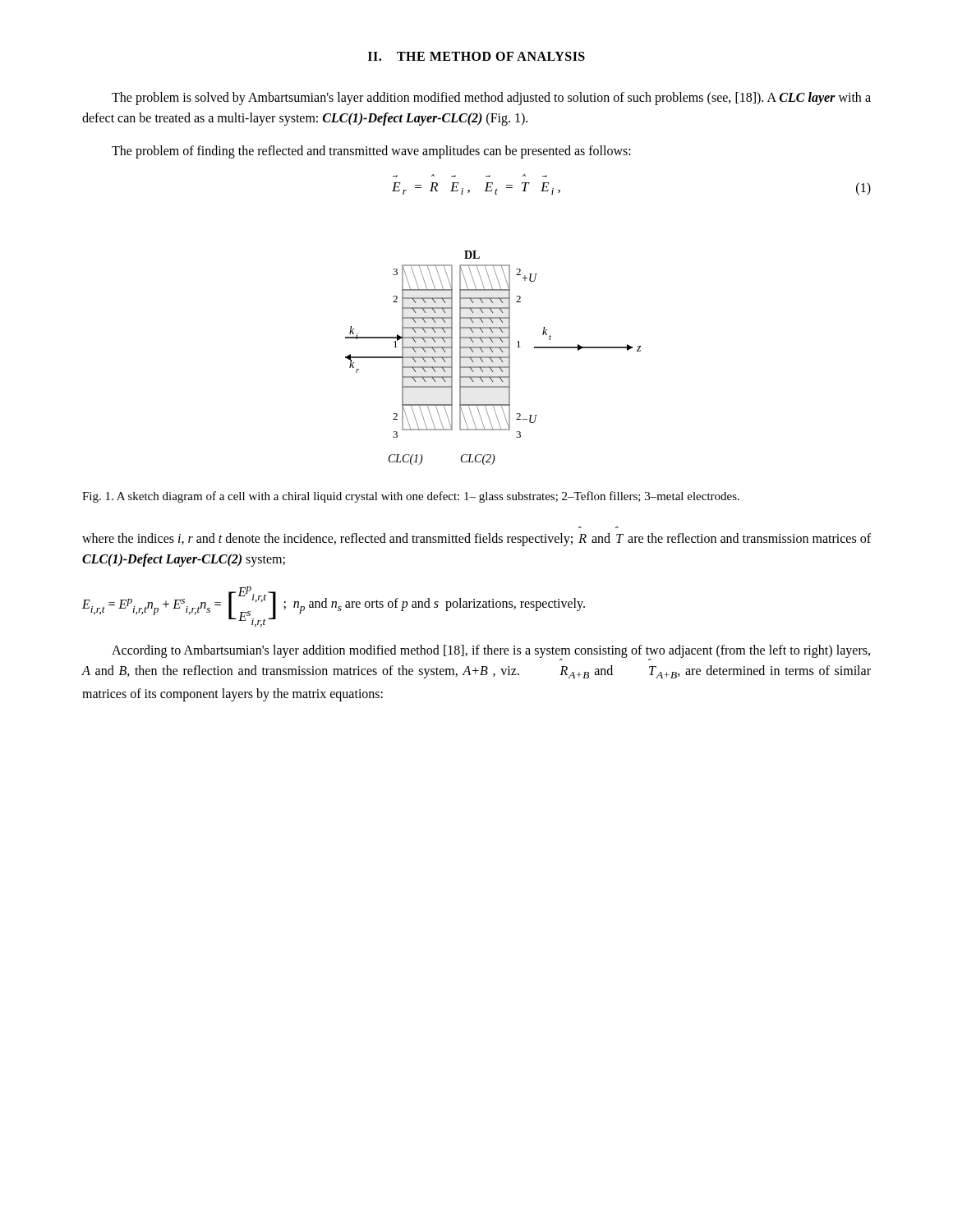
Task: Point to the block starting "The problem of finding the"
Action: point(372,150)
